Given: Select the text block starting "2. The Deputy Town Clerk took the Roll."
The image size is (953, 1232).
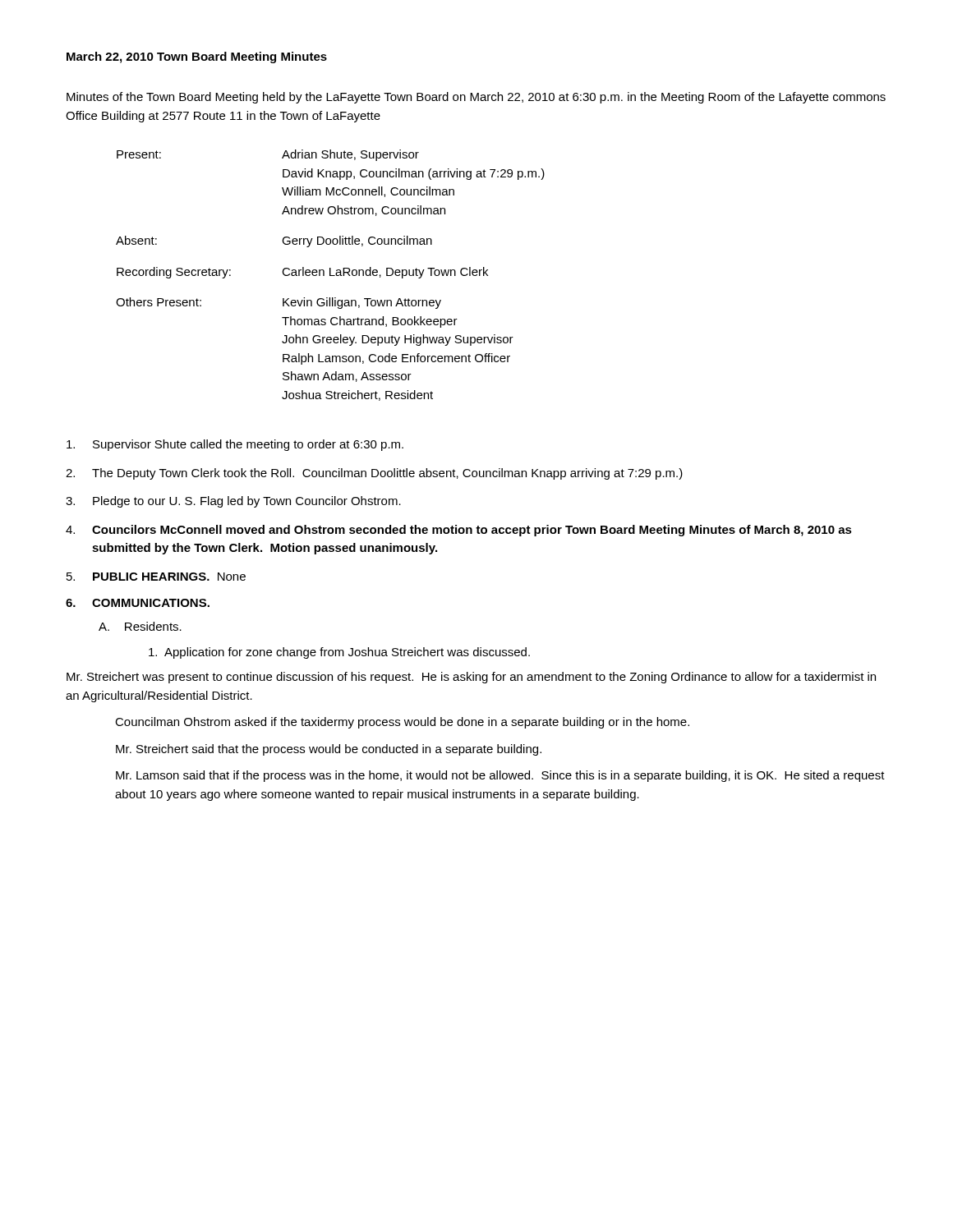Looking at the screenshot, I should (x=374, y=473).
